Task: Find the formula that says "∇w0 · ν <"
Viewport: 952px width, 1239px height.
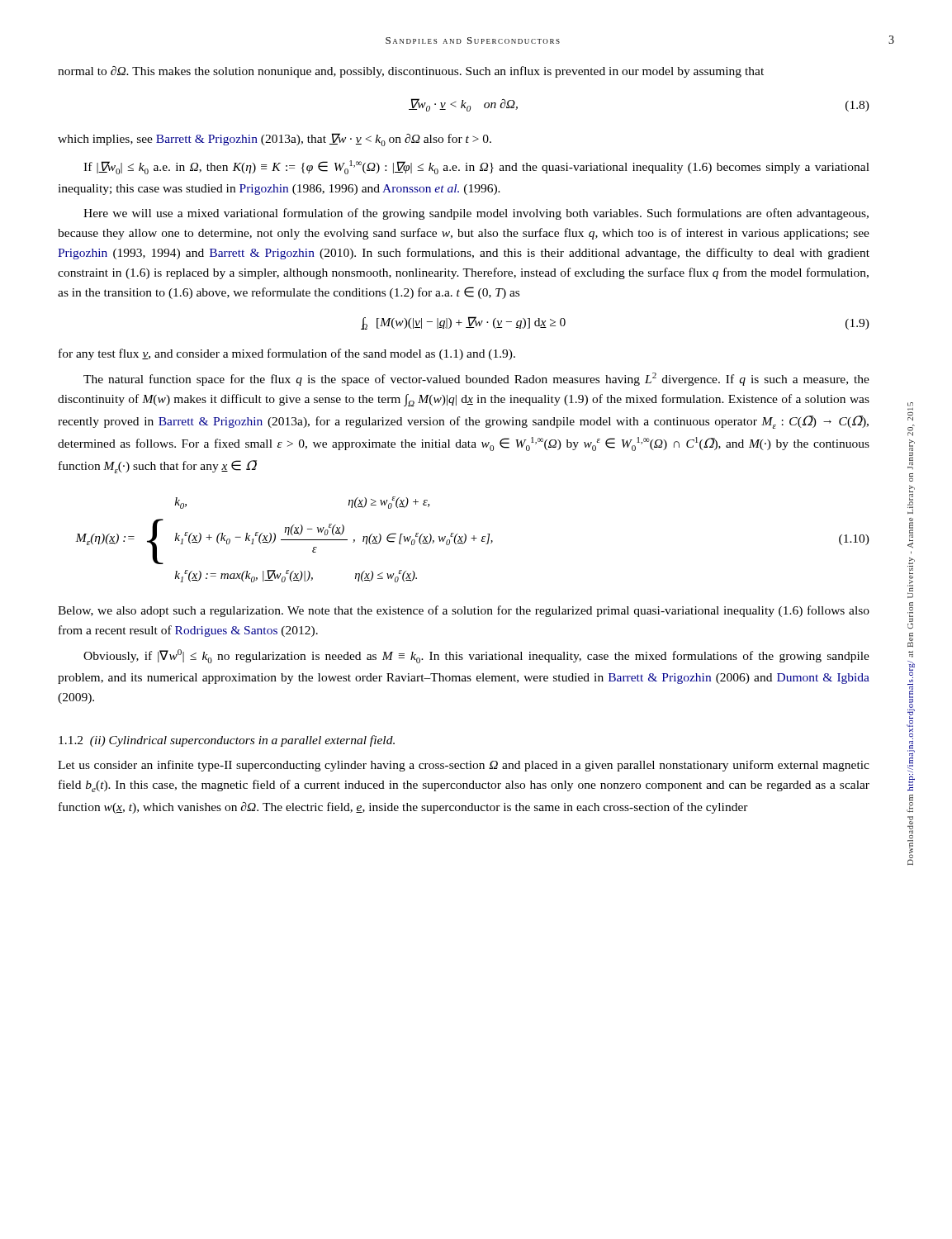Action: [464, 105]
